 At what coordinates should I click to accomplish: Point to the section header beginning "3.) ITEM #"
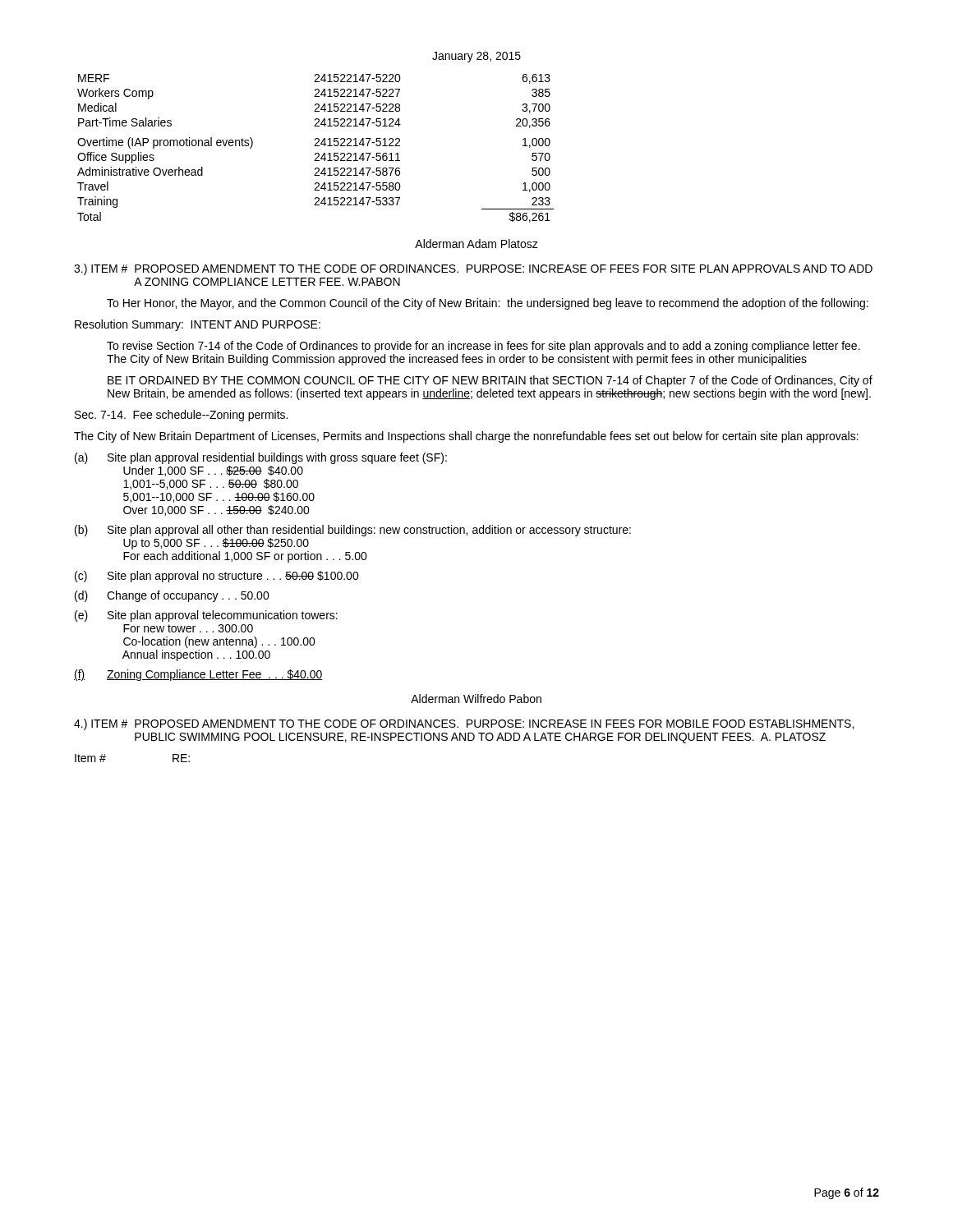click(x=476, y=275)
